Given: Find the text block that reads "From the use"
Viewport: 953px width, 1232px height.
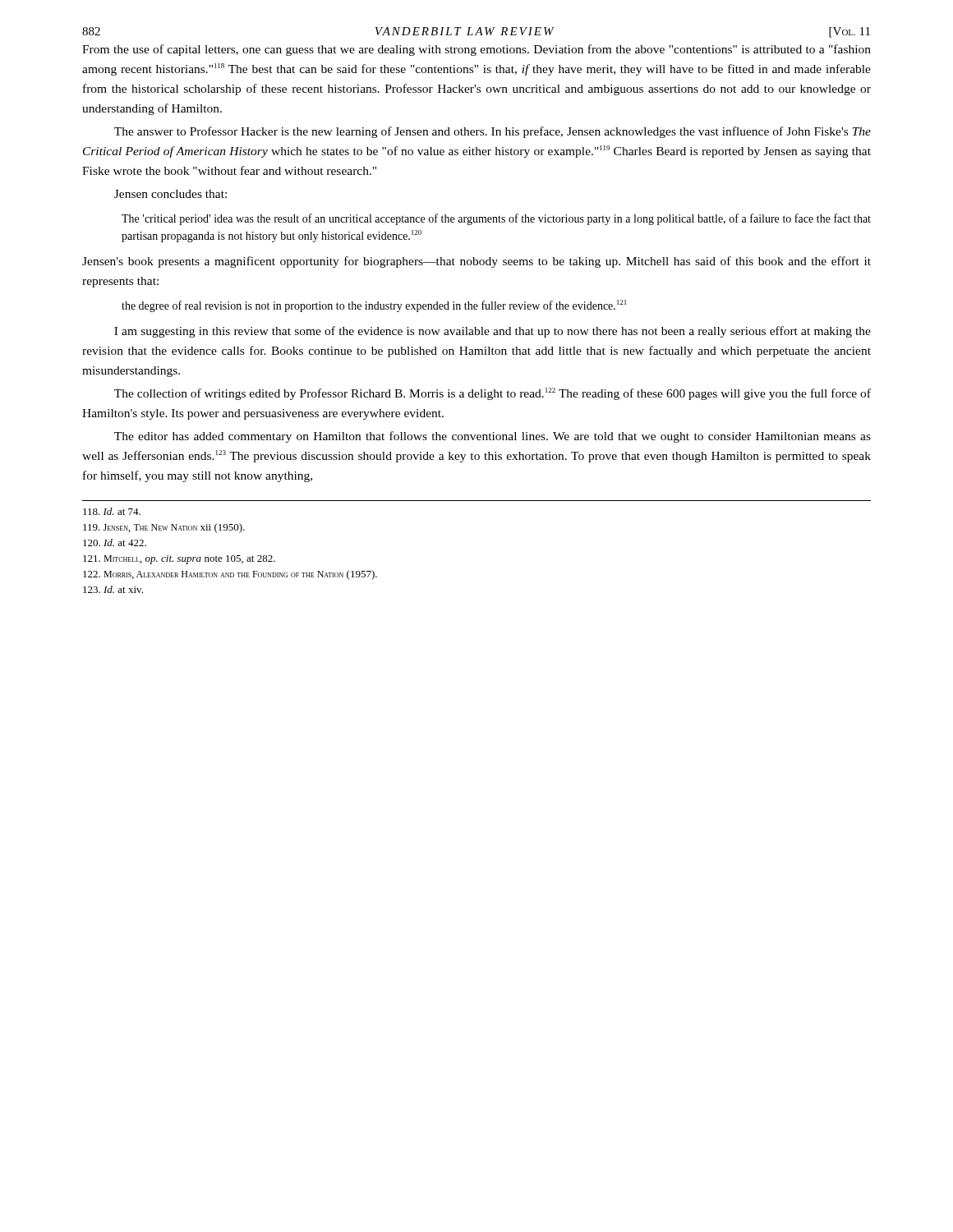Looking at the screenshot, I should 476,79.
